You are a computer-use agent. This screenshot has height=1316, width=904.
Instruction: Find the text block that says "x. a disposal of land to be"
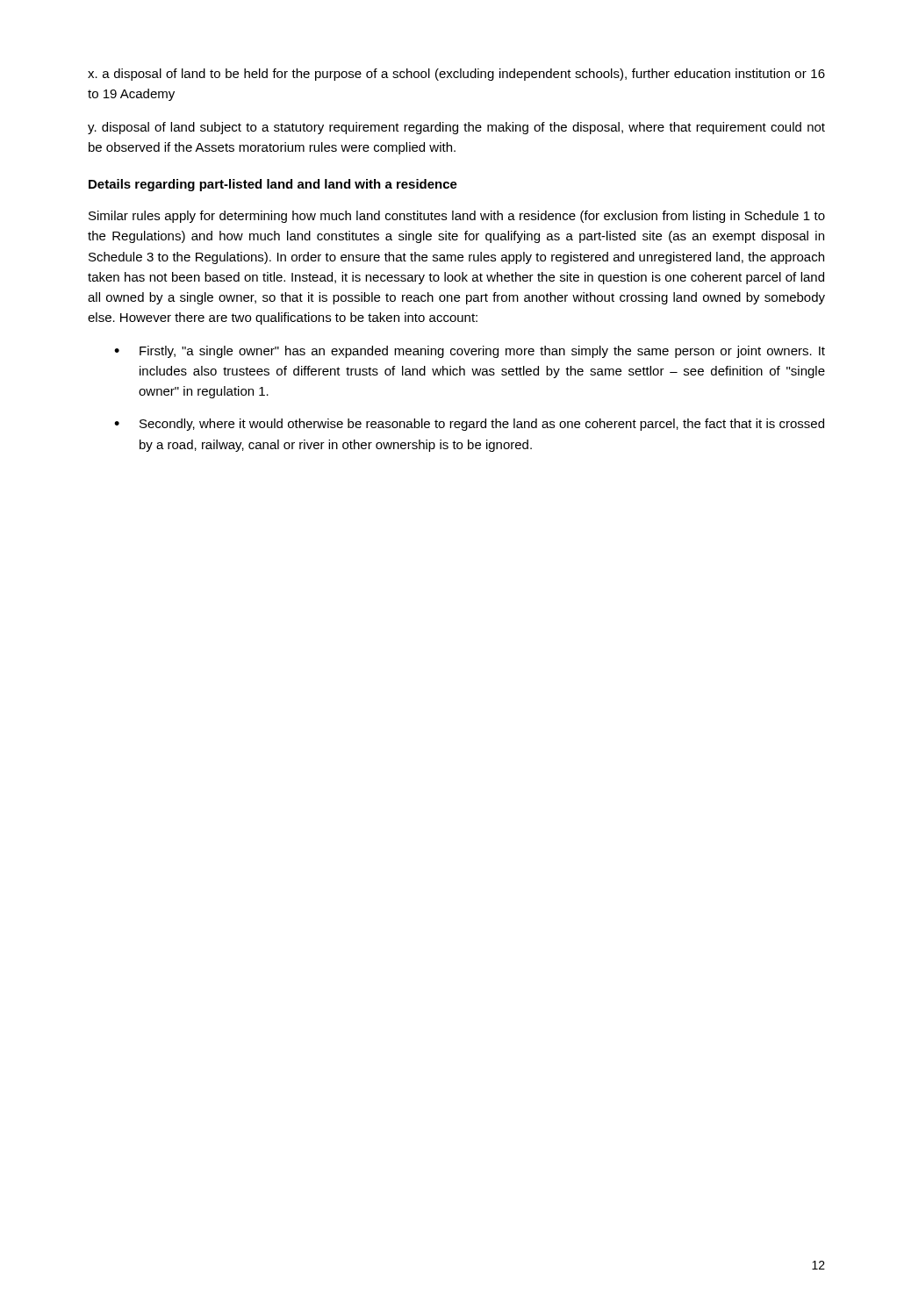(x=456, y=83)
